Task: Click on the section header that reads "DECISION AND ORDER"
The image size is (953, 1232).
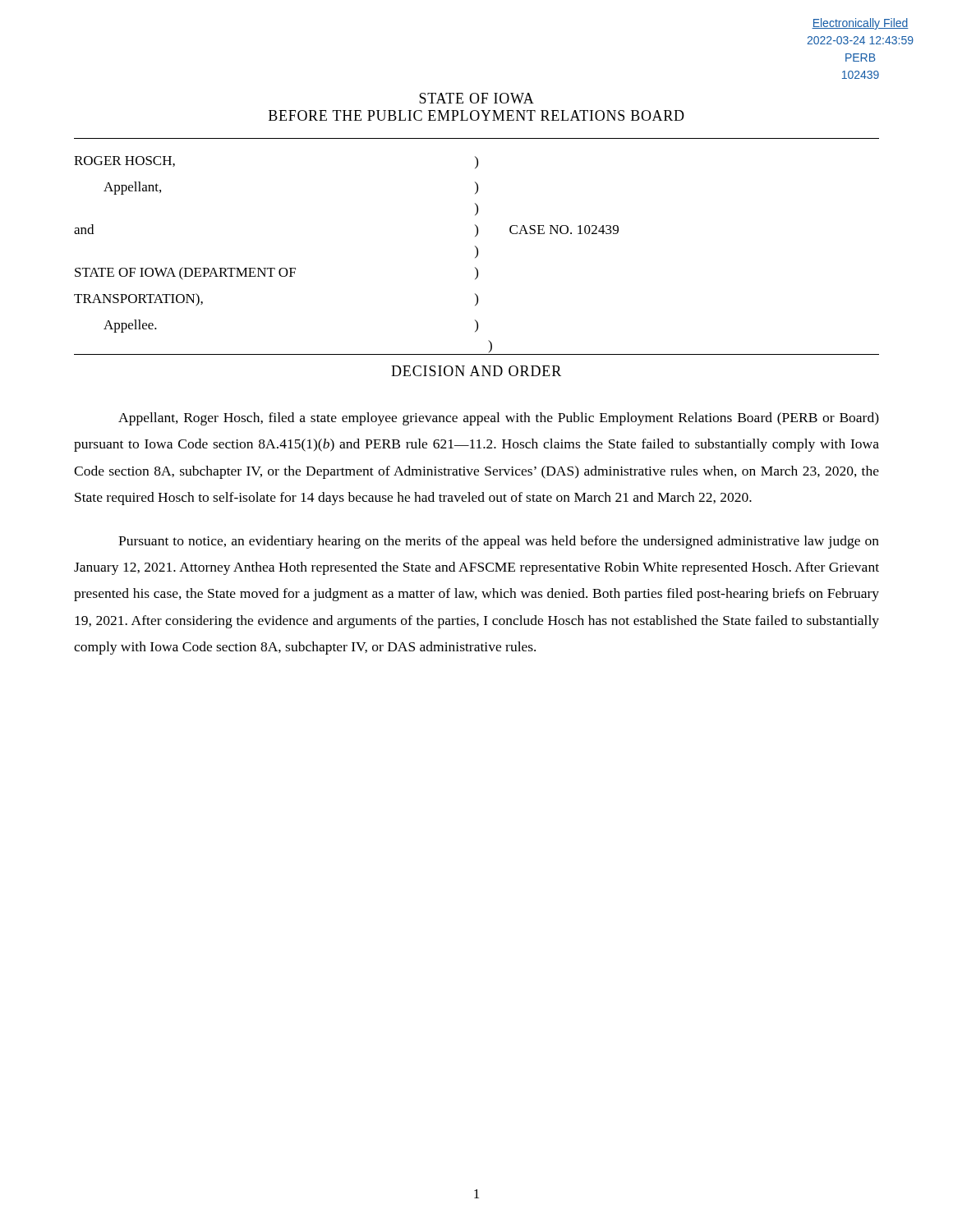Action: click(x=476, y=371)
